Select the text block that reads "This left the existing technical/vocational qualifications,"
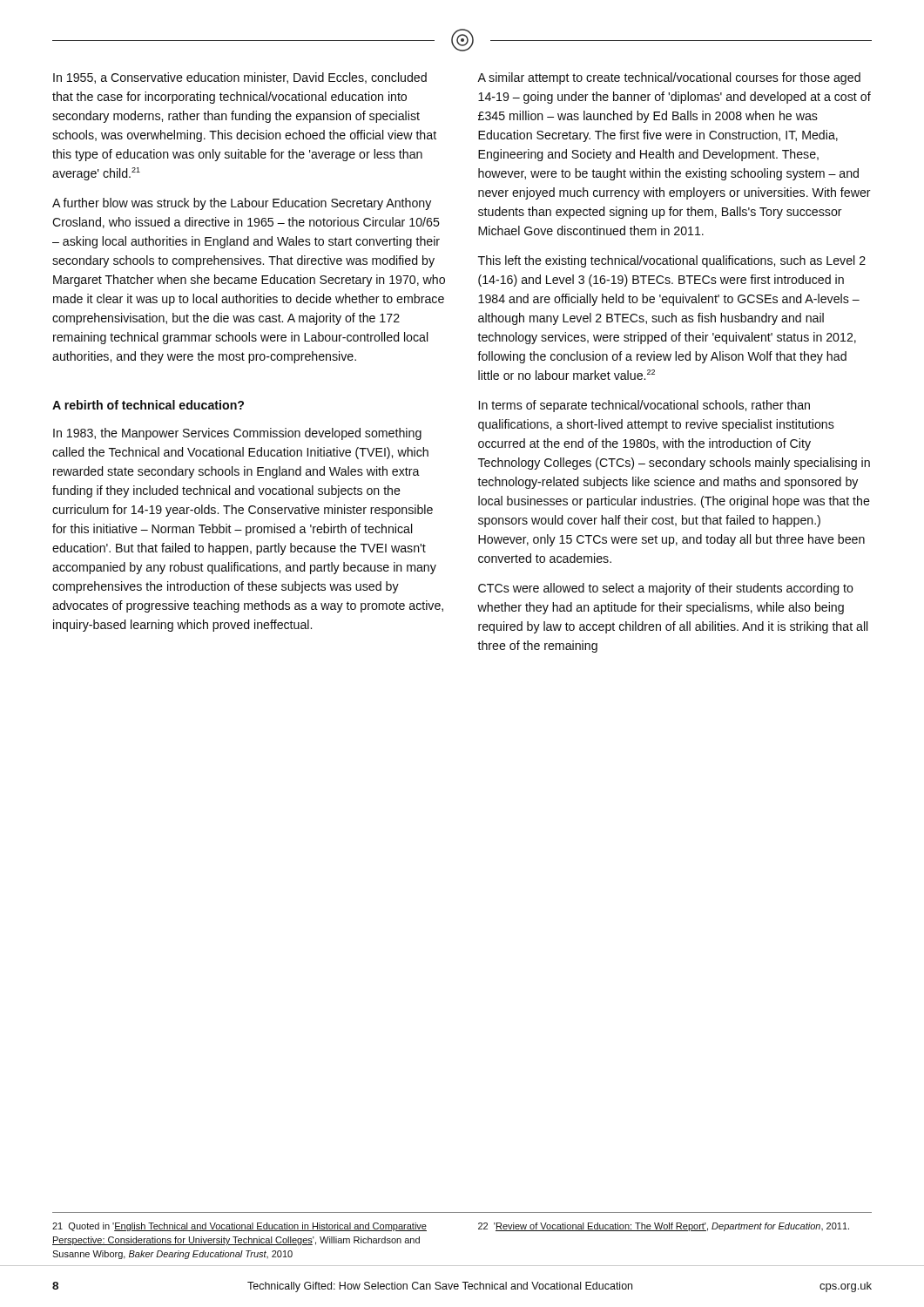Image resolution: width=924 pixels, height=1307 pixels. (x=675, y=318)
